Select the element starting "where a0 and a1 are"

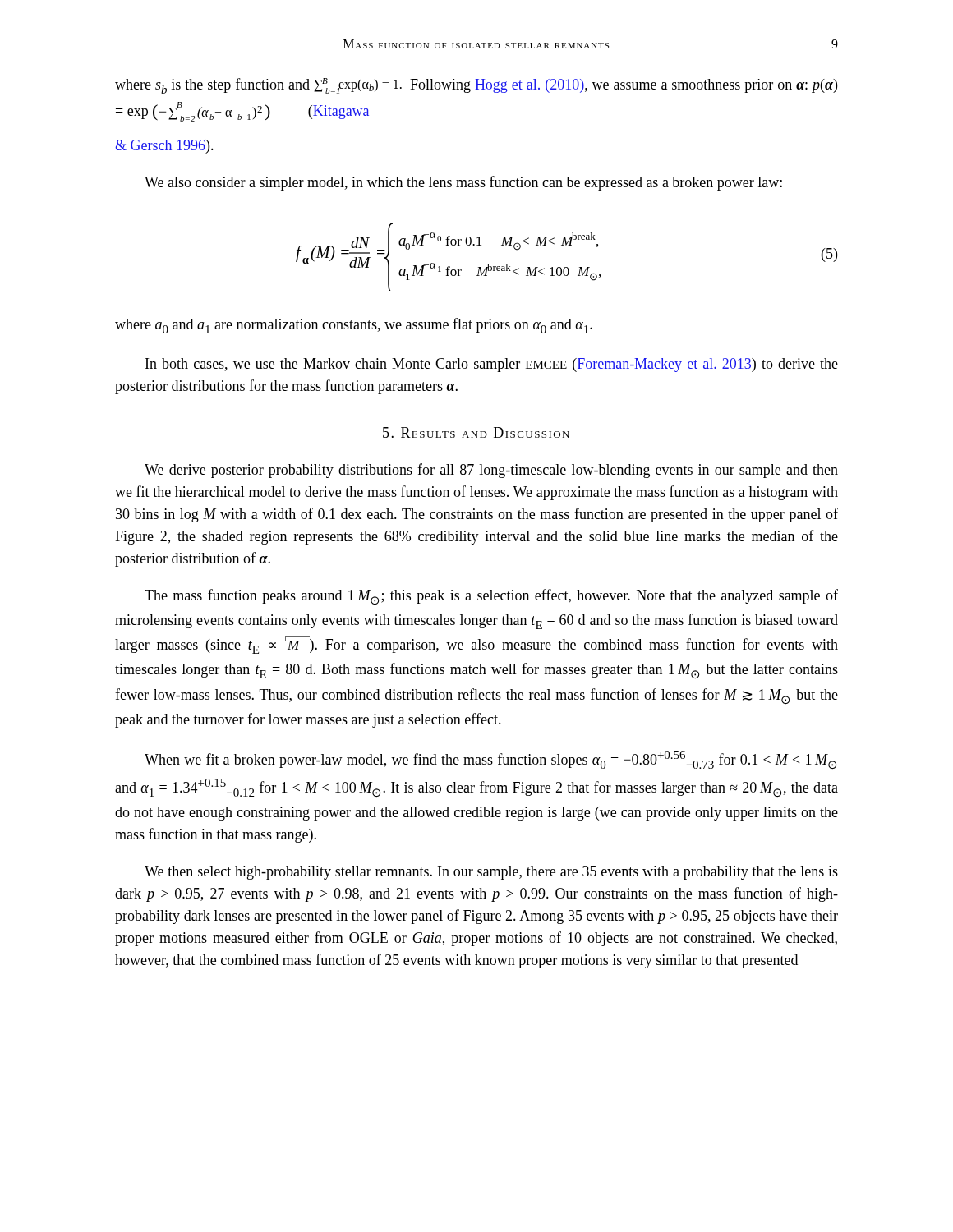point(354,326)
